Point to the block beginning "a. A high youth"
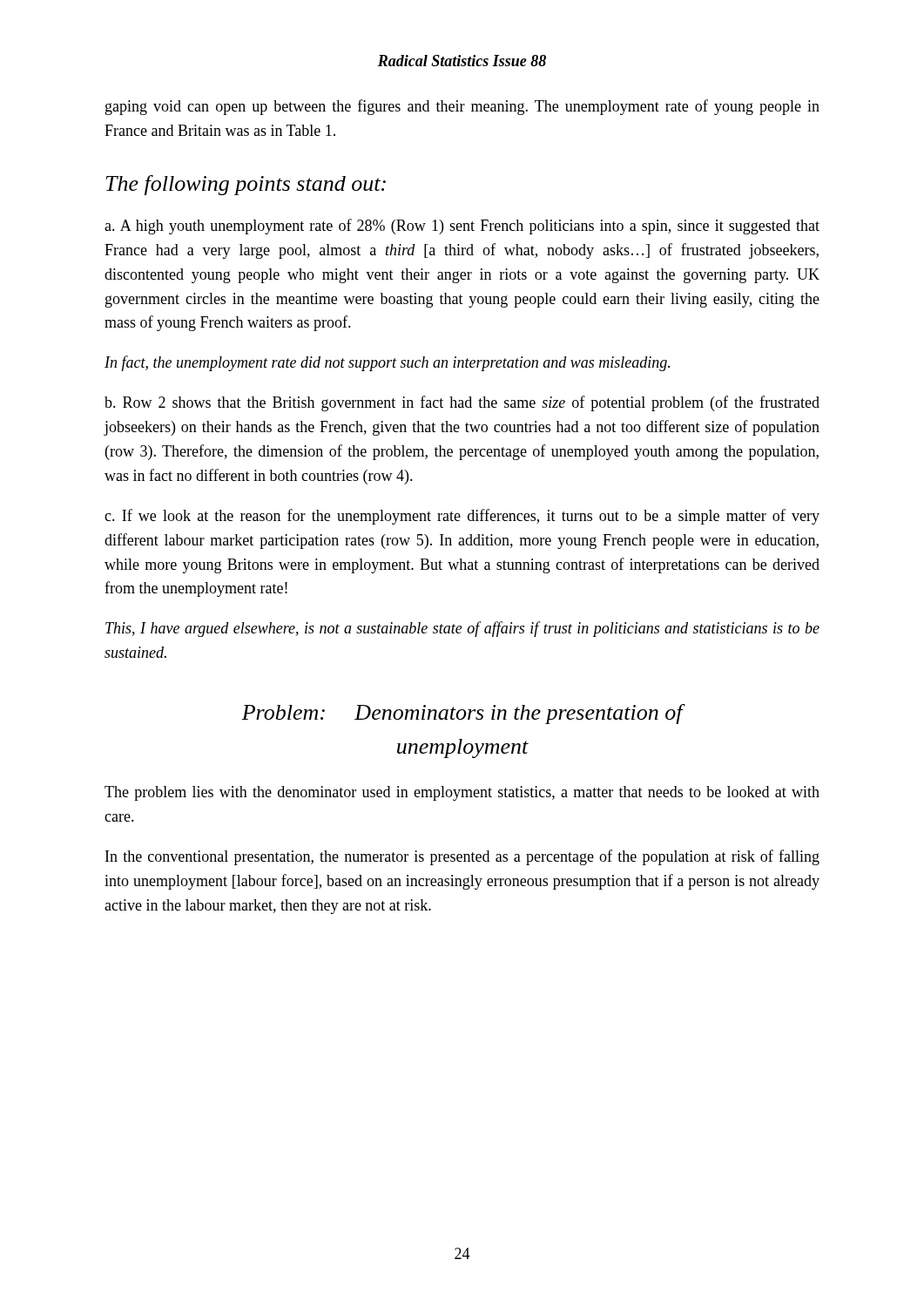 462,274
